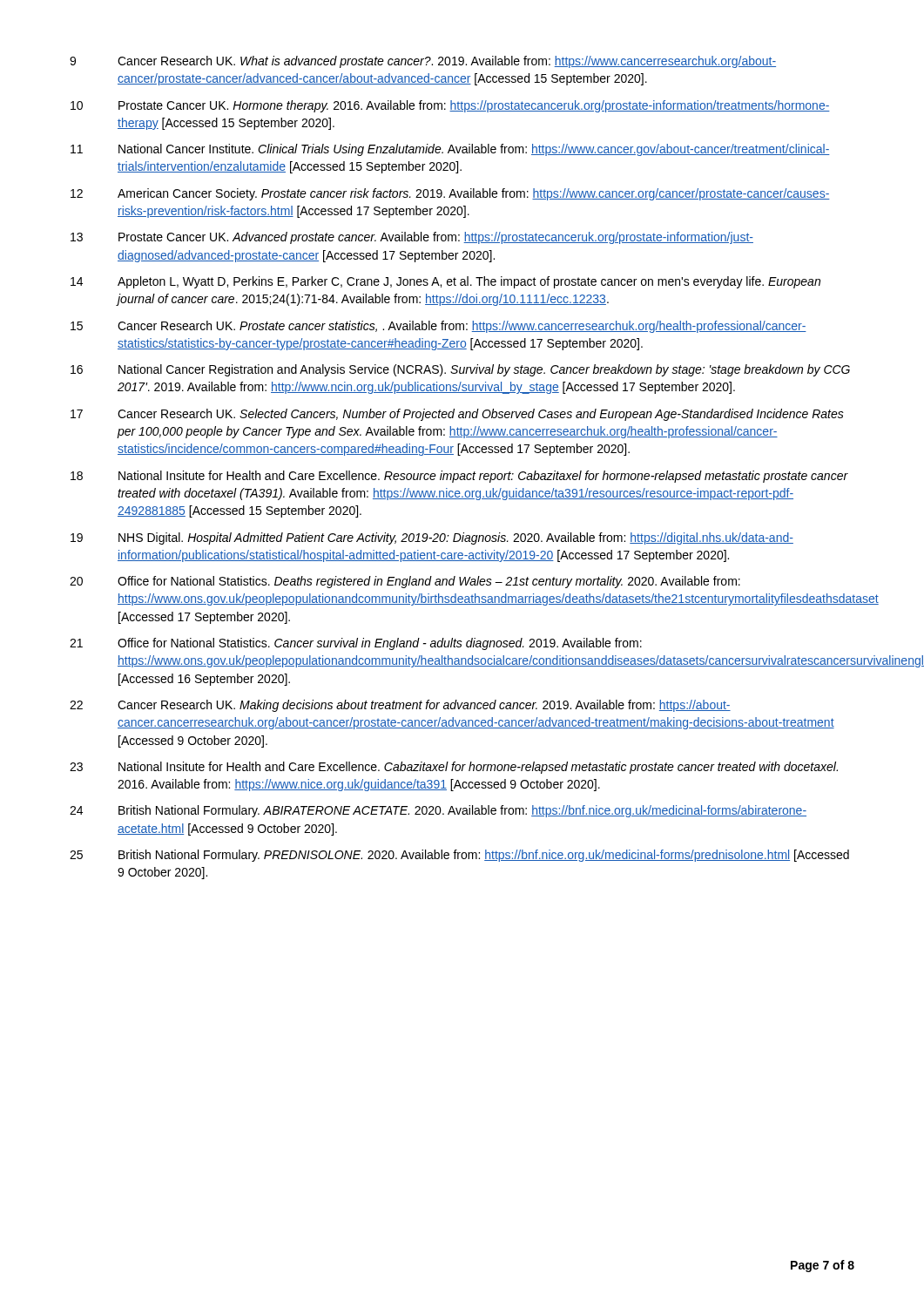Click on the passage starting "15 Cancer Research UK."
Image resolution: width=924 pixels, height=1307 pixels.
[x=462, y=334]
